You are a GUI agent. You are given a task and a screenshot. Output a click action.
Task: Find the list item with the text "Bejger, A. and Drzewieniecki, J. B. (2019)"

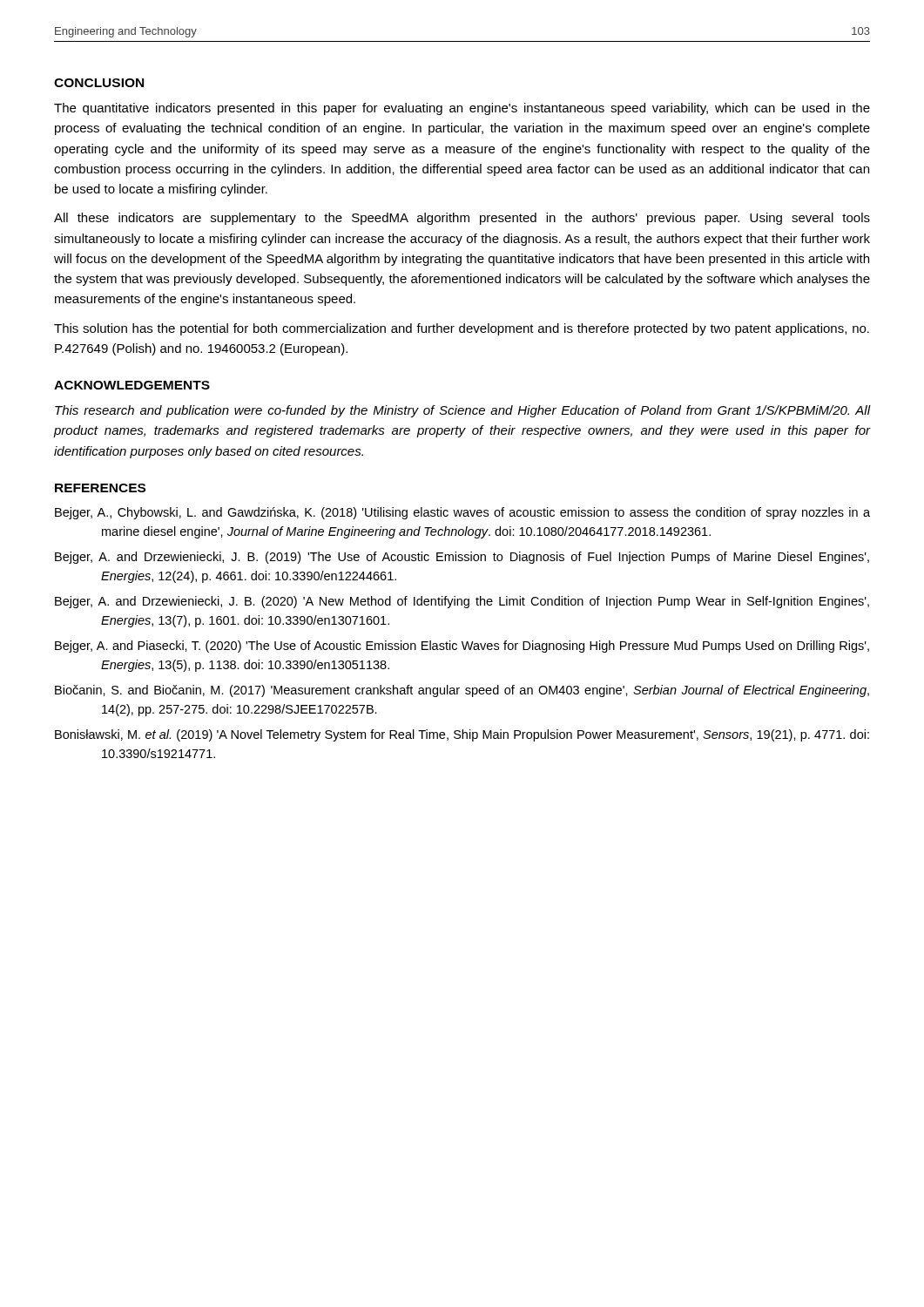462,566
